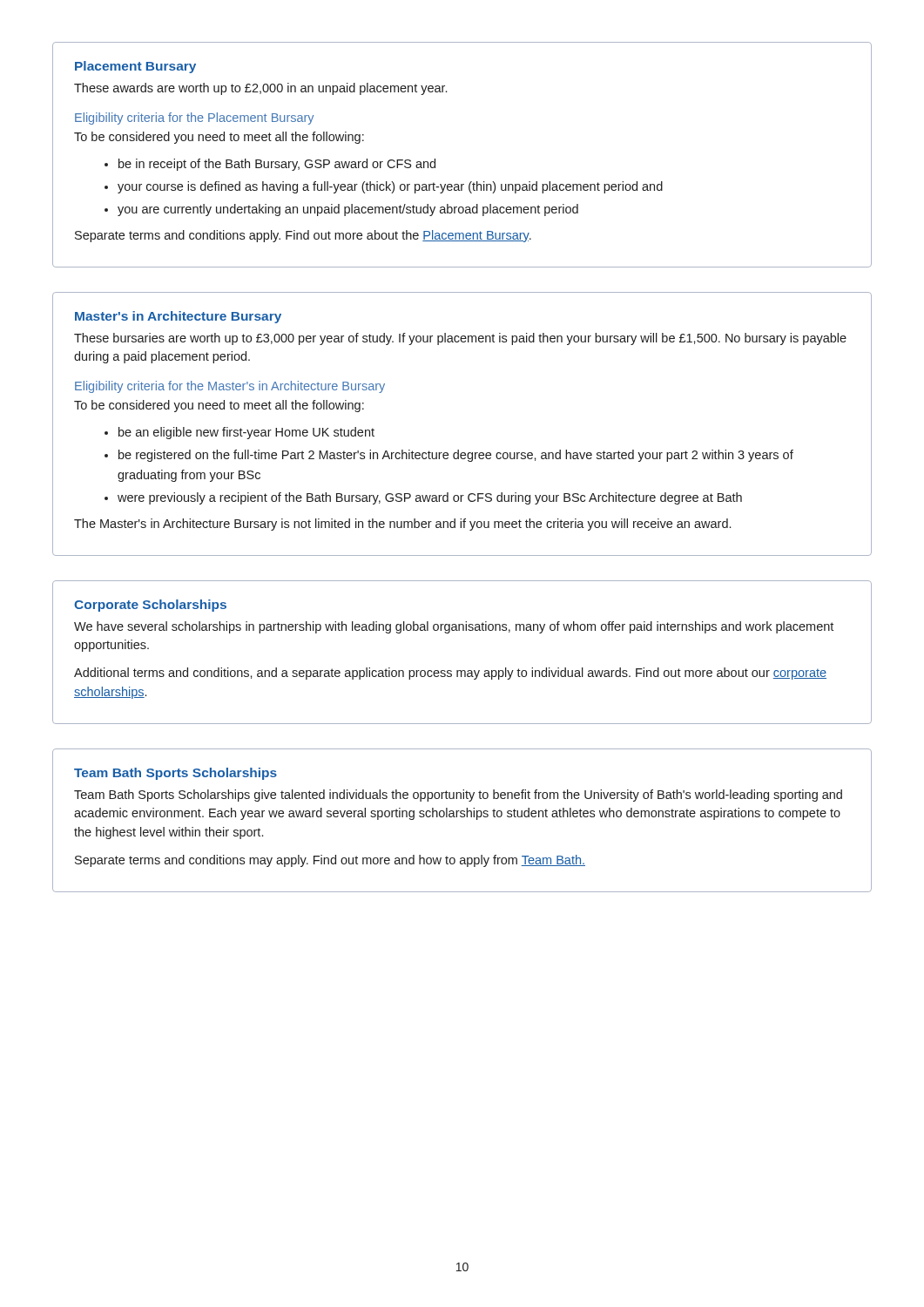924x1307 pixels.
Task: Click the passage that begins "you are currently undertaking an unpaid placement/study"
Action: tap(348, 210)
